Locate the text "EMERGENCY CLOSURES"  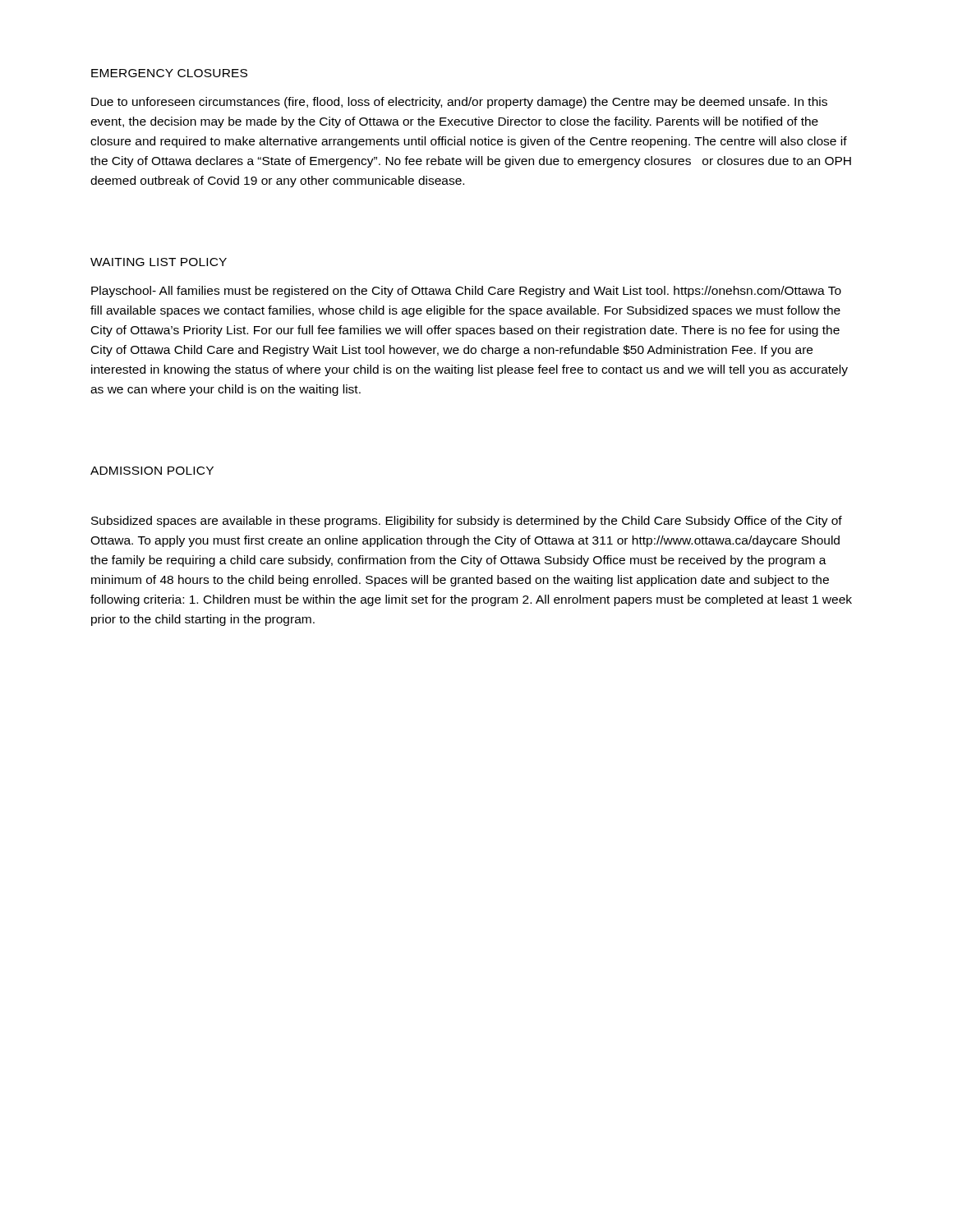pyautogui.click(x=169, y=73)
